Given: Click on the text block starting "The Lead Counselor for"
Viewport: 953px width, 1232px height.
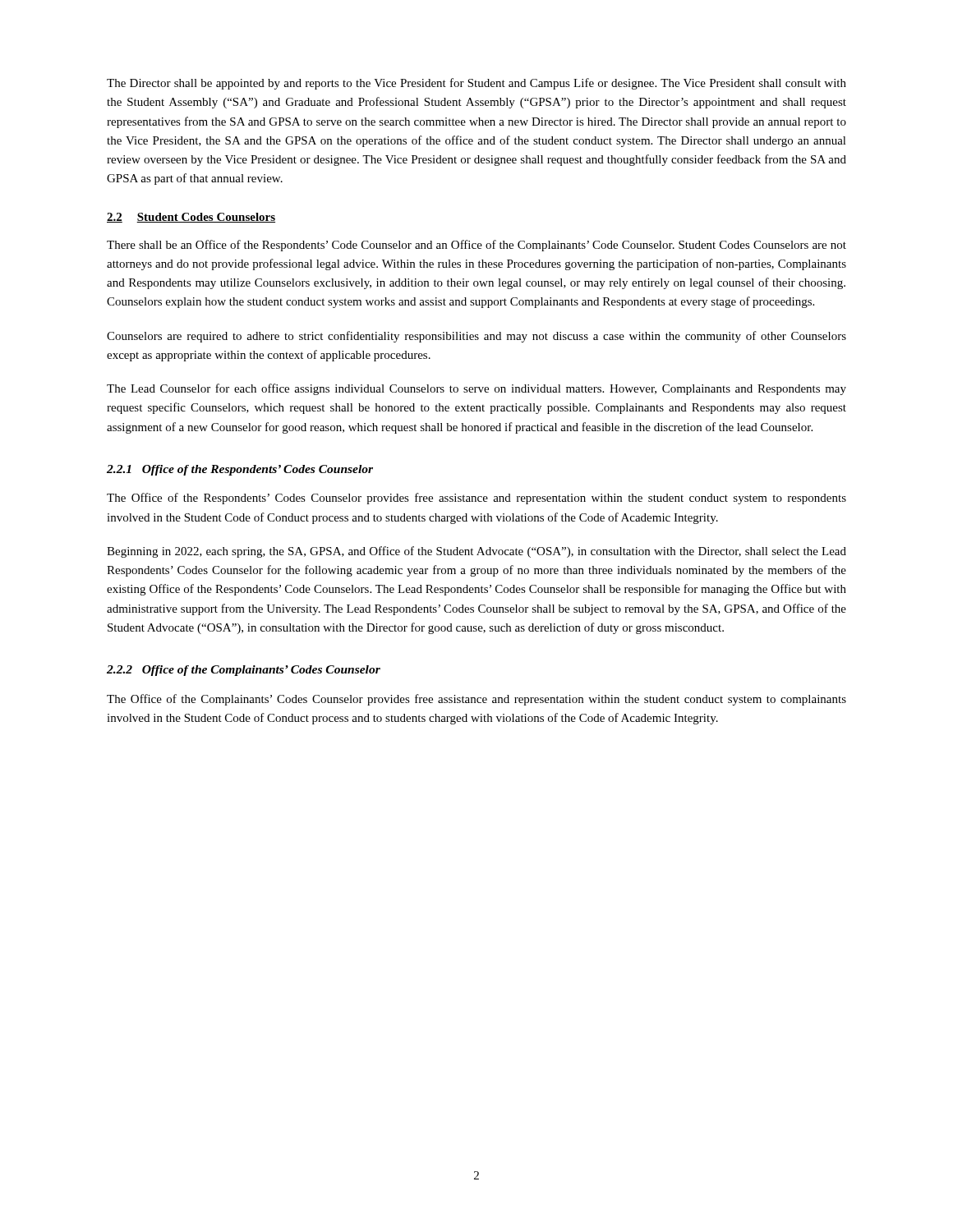Looking at the screenshot, I should point(476,408).
